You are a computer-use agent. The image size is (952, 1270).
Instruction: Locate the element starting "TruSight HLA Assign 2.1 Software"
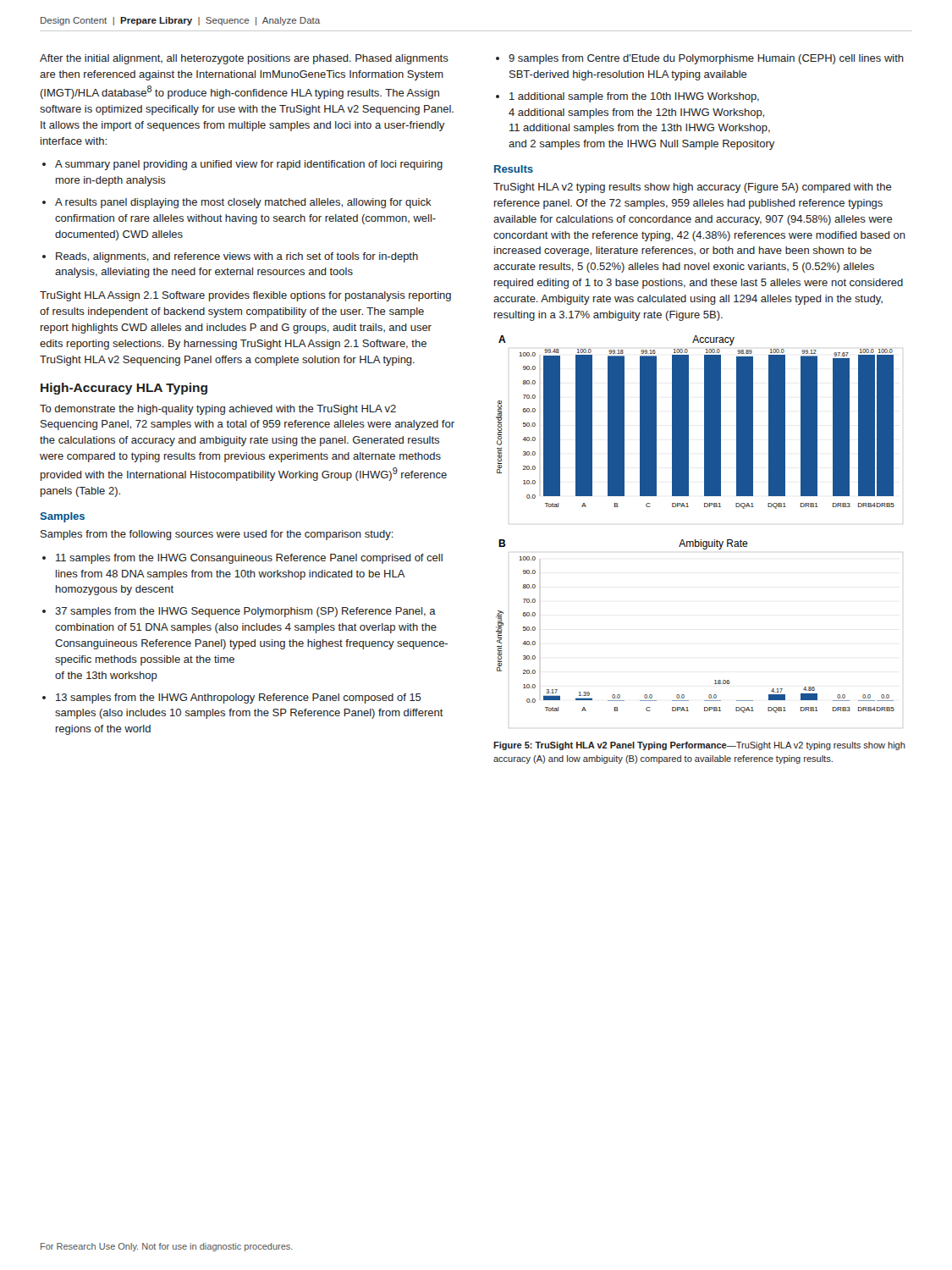(247, 328)
